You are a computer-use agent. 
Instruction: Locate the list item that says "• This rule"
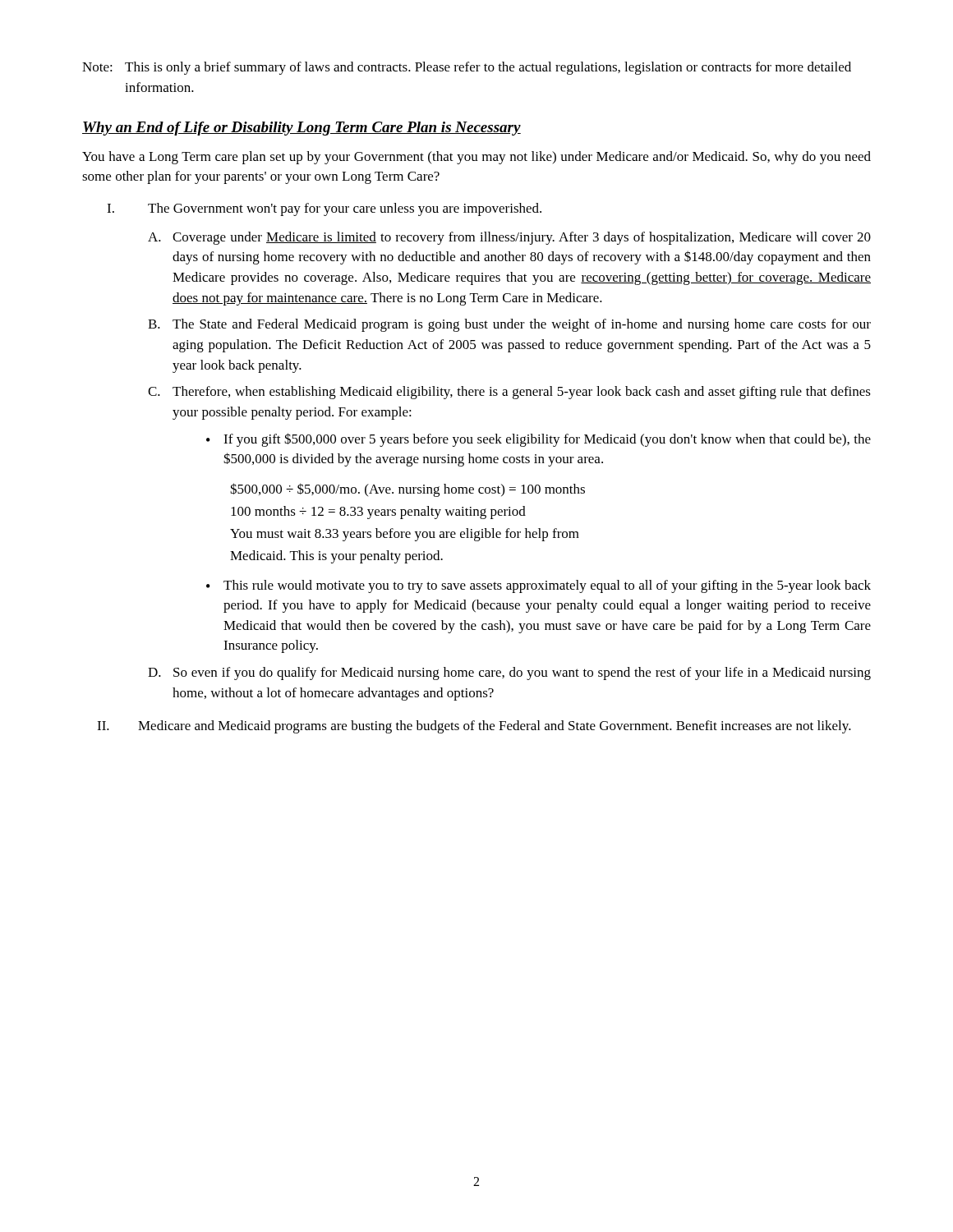click(538, 616)
